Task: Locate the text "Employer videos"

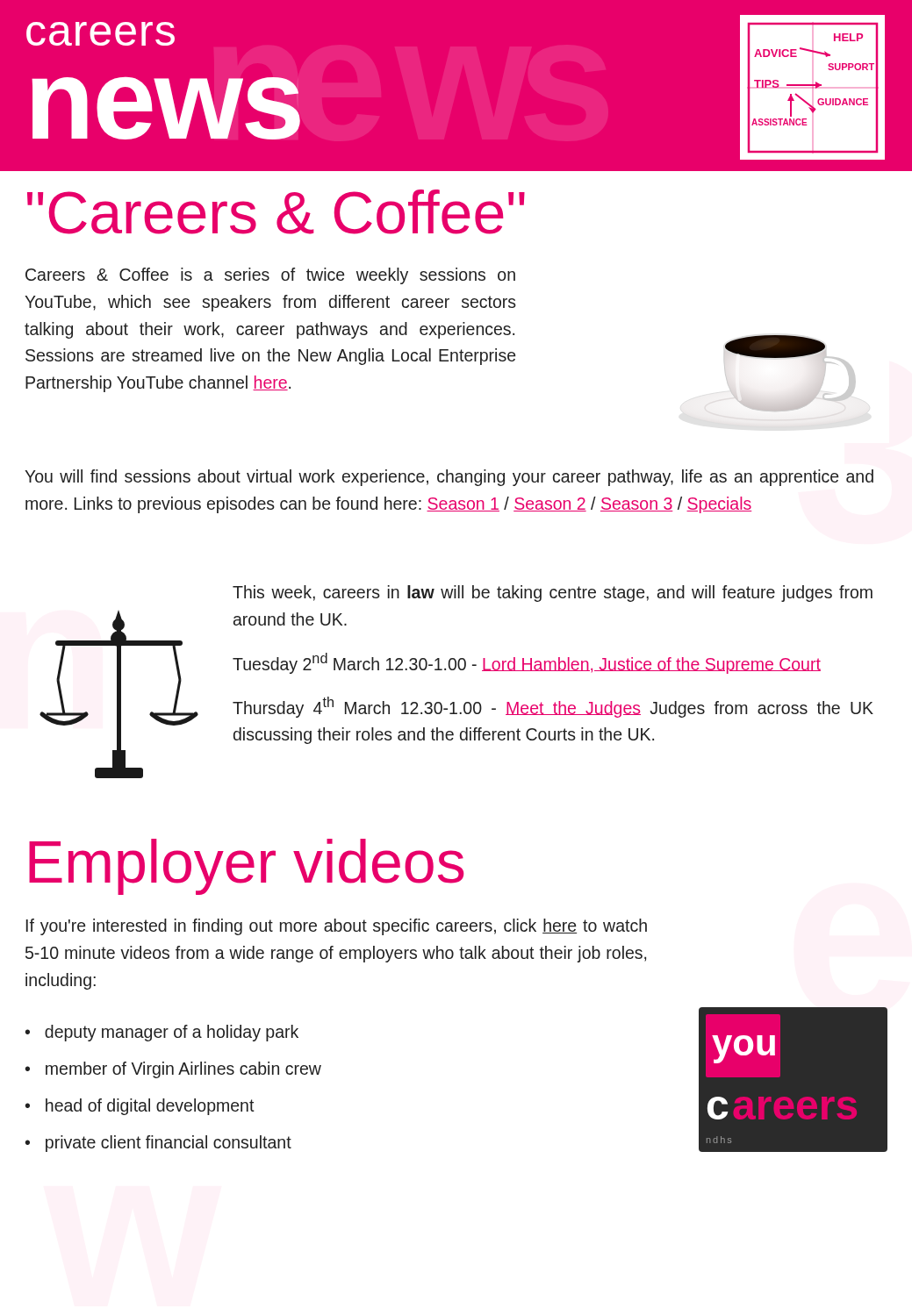Action: point(245,862)
